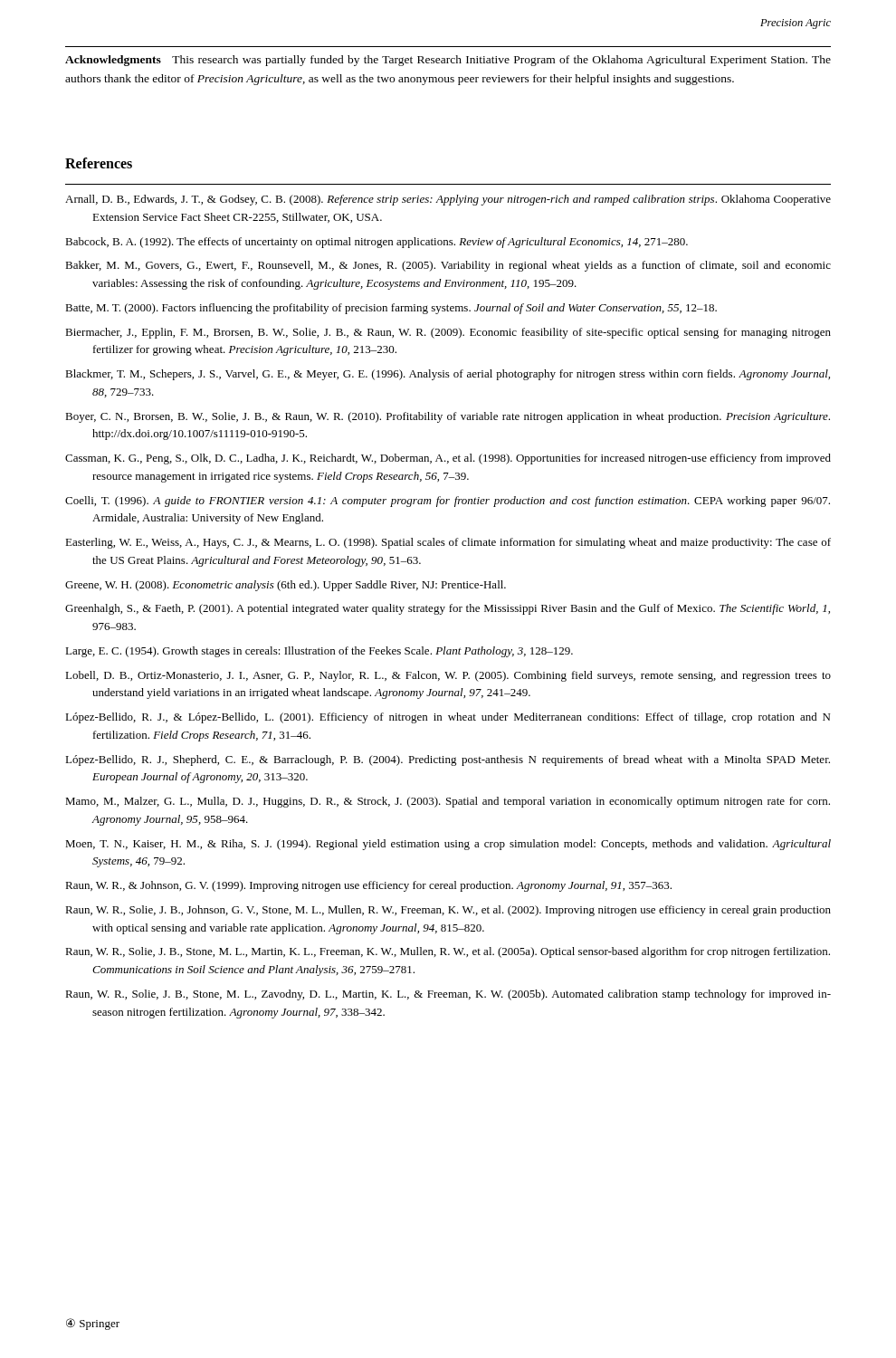Find the passage starting "Biermacher, J., Epplin, F. M., Brorsen, B."
The height and width of the screenshot is (1358, 896).
[448, 340]
